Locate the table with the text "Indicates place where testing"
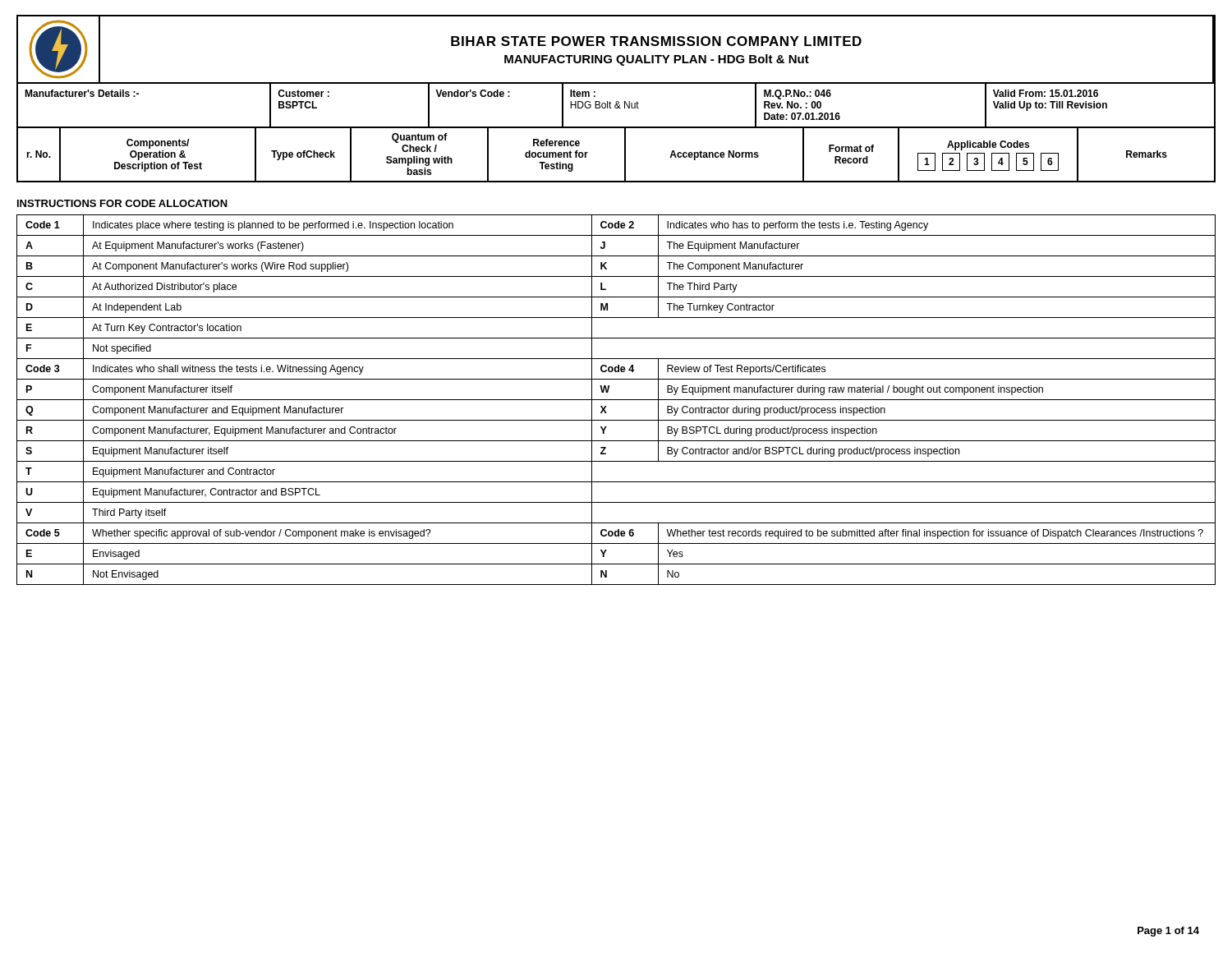Screen dimensions: 953x1232 tap(616, 400)
